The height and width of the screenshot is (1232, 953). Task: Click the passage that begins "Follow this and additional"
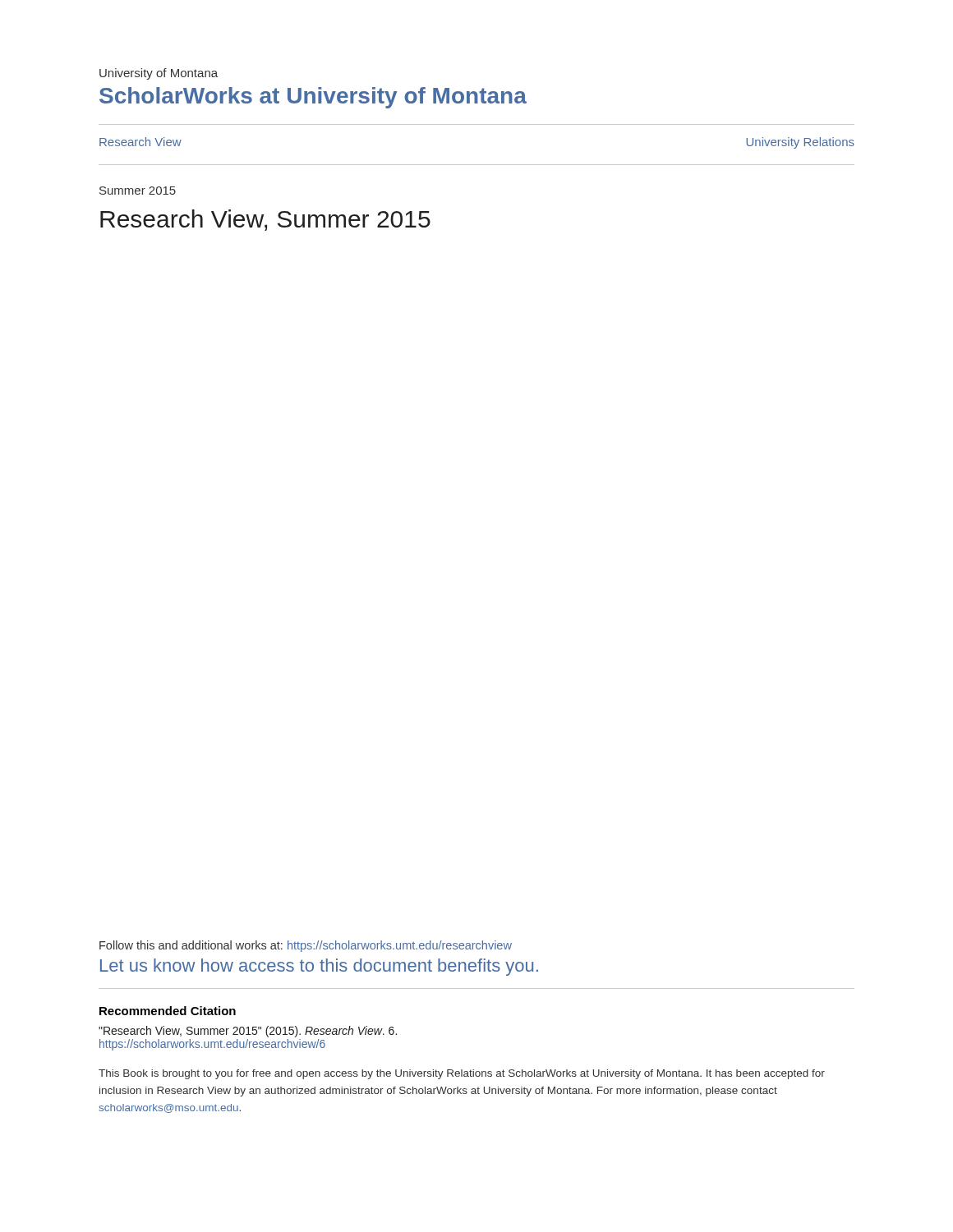point(305,946)
